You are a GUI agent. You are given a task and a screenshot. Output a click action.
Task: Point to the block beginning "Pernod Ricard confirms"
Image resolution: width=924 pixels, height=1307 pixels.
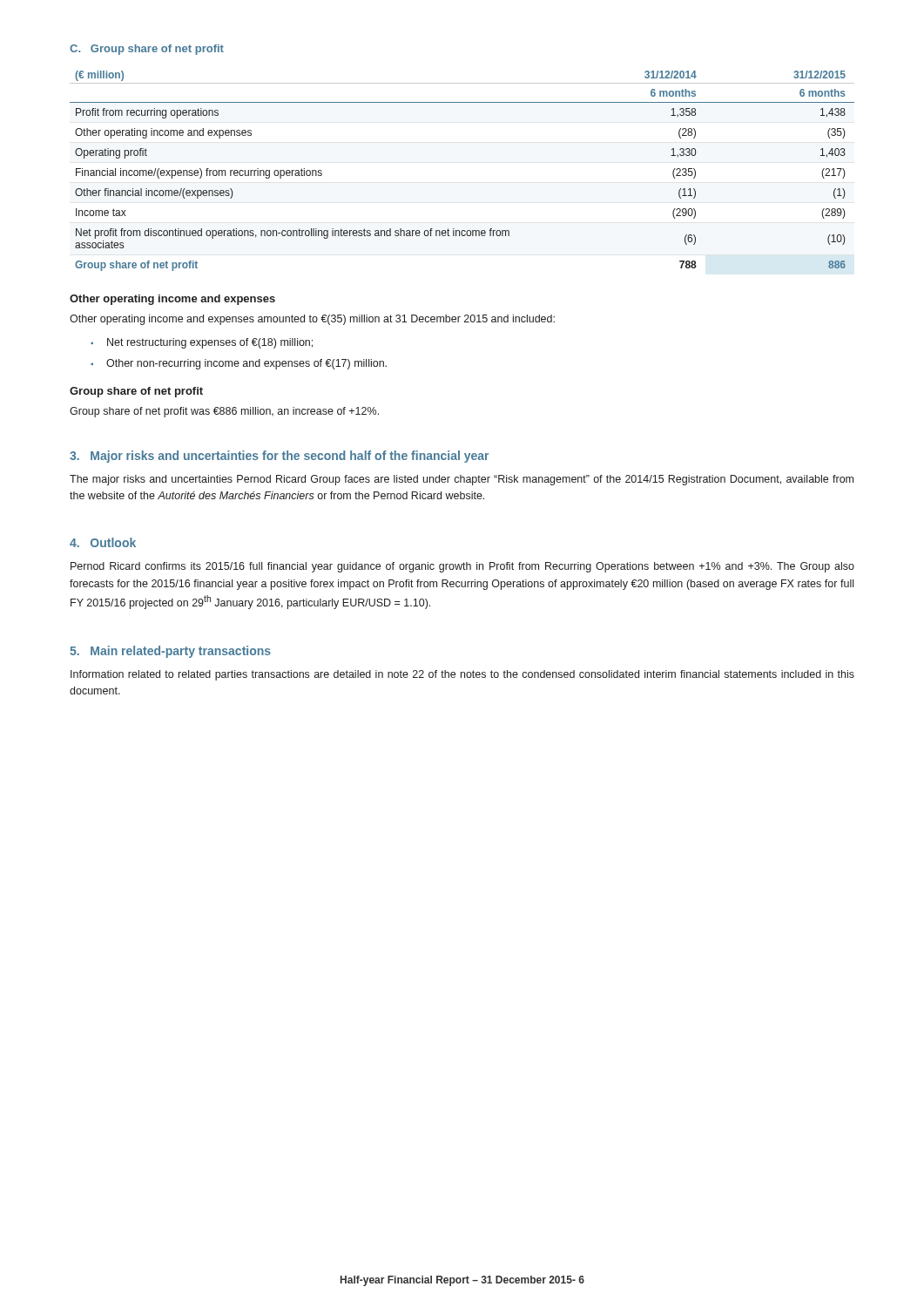click(462, 585)
